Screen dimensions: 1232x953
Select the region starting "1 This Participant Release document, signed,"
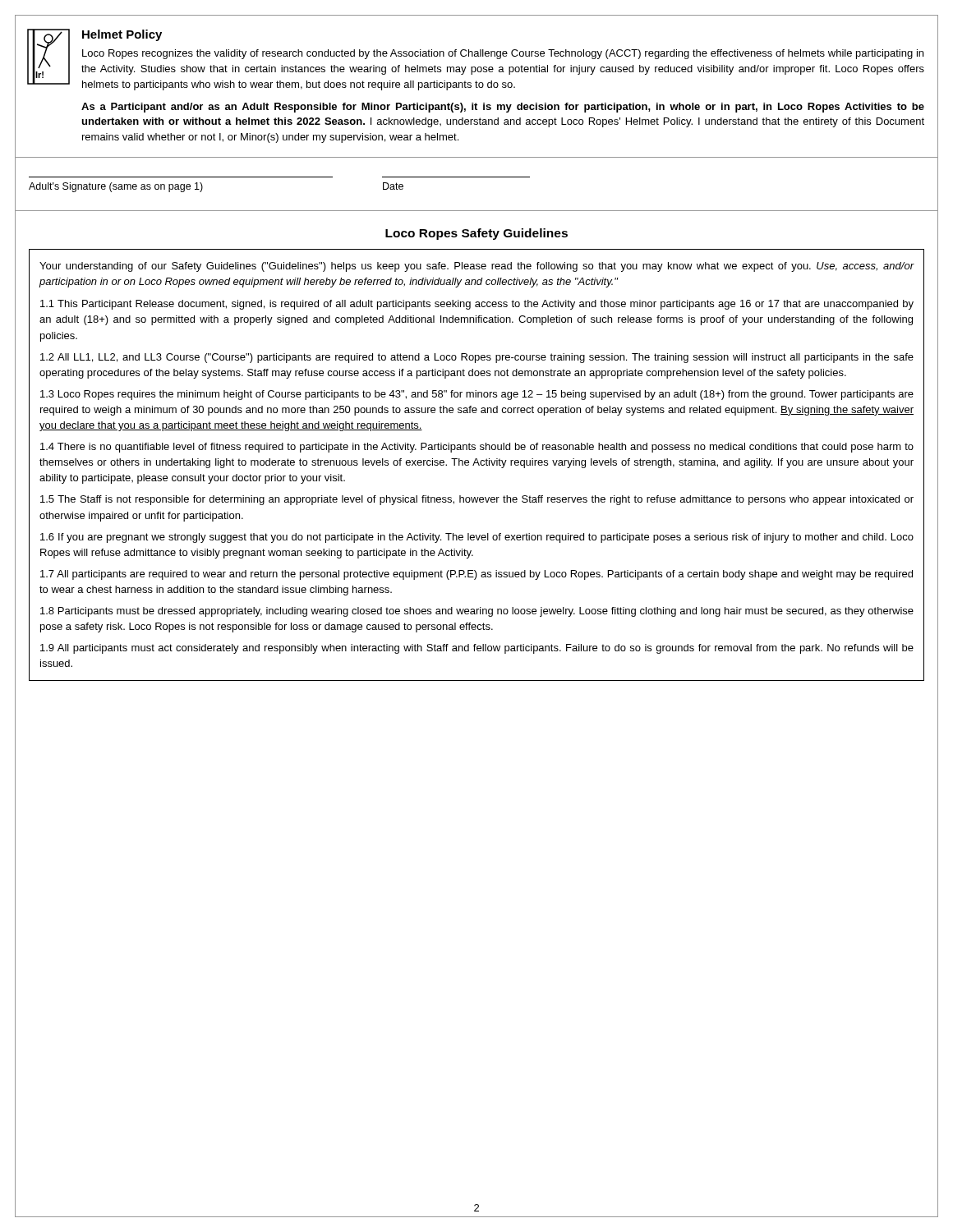[x=476, y=319]
